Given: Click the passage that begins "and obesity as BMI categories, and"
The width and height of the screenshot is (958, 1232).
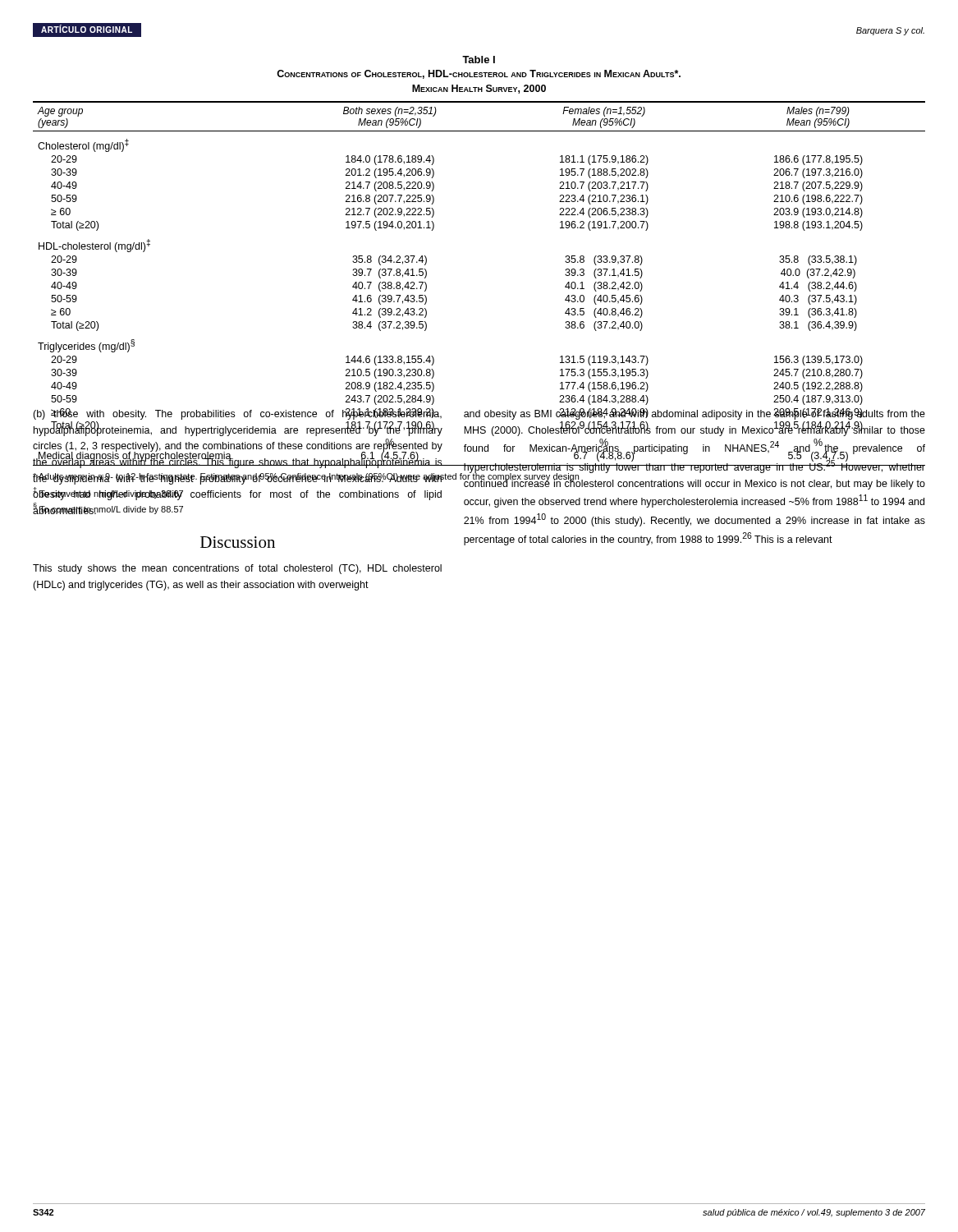Looking at the screenshot, I should (694, 477).
